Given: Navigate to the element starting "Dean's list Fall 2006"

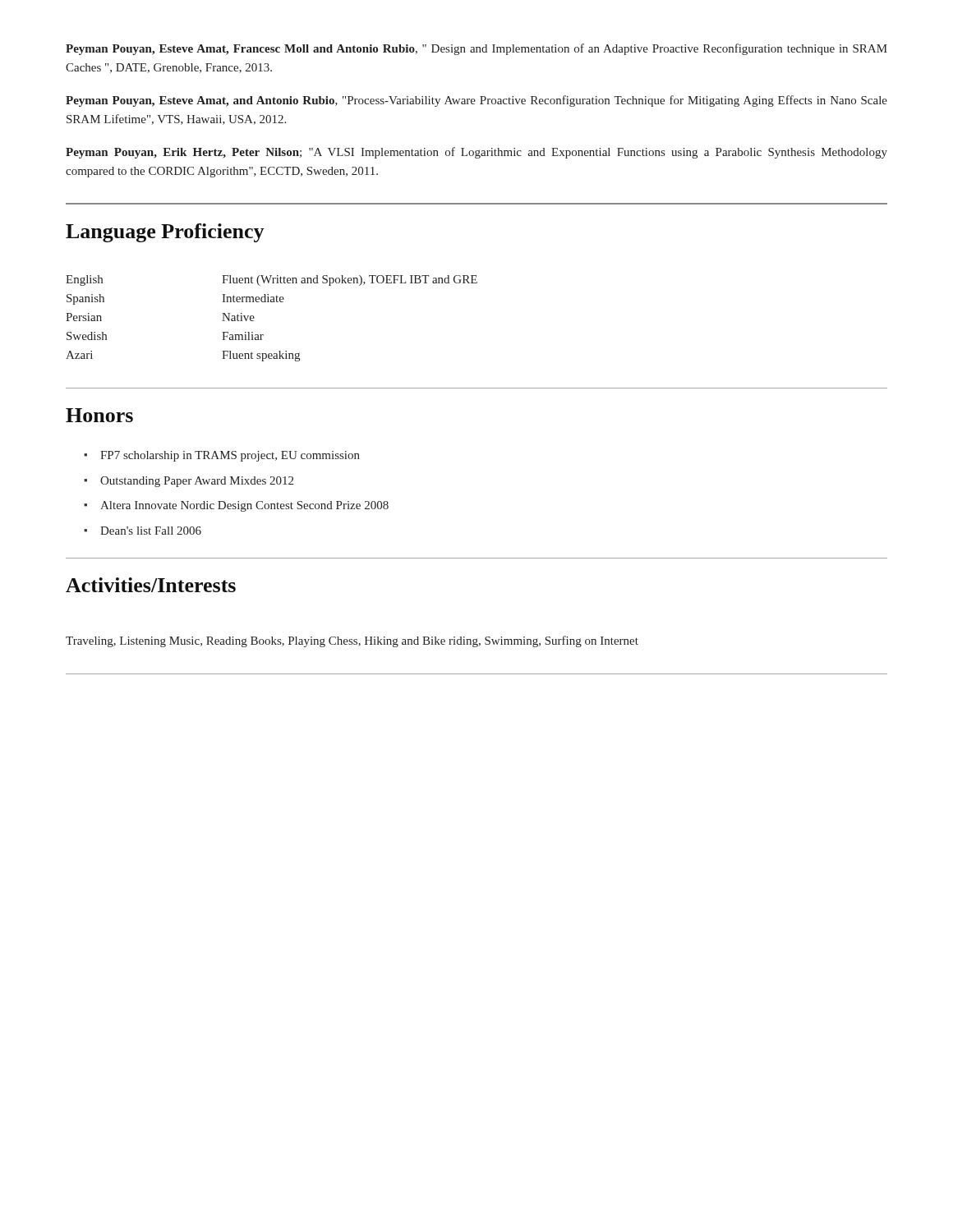Looking at the screenshot, I should (x=143, y=531).
